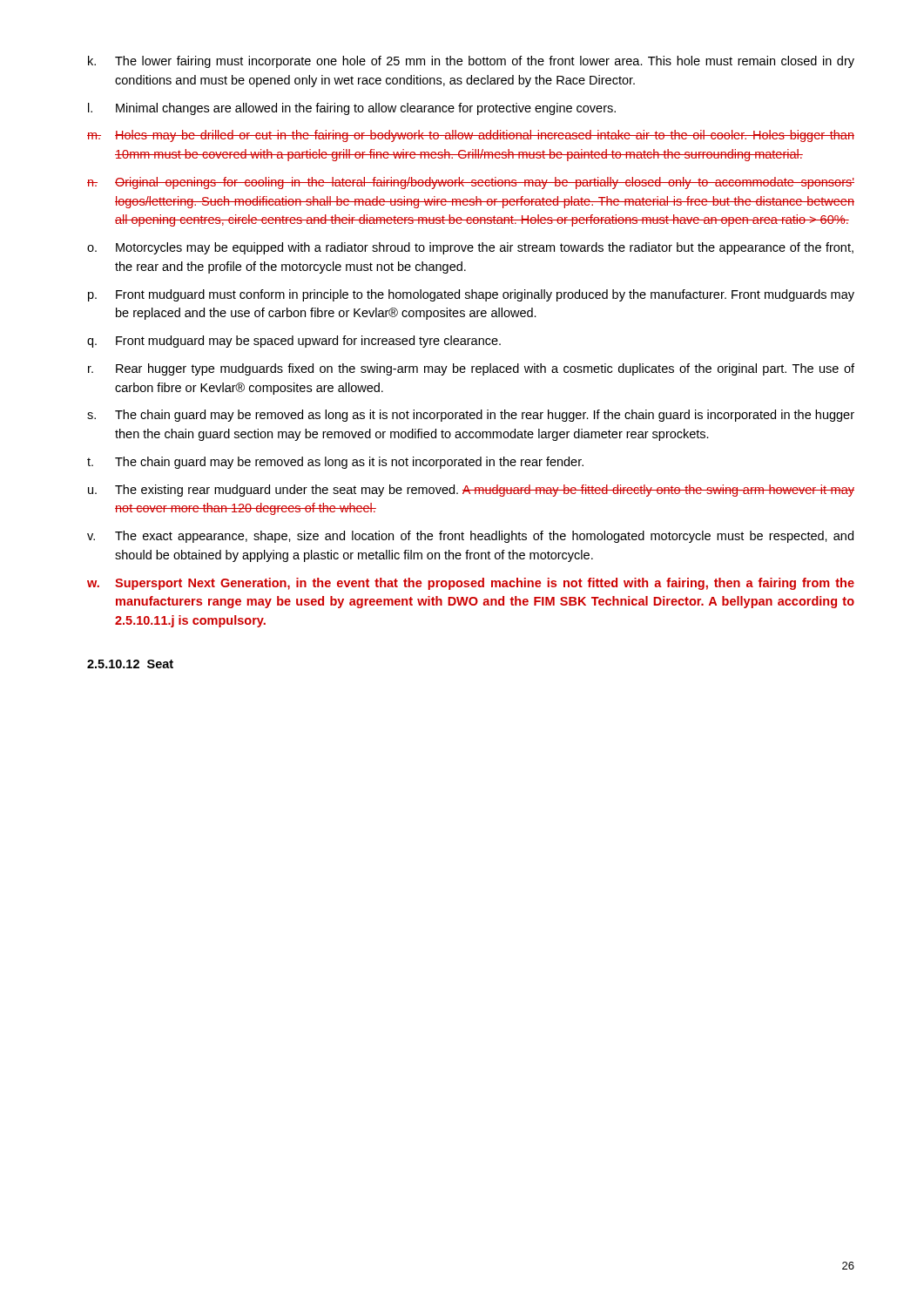Locate the list item containing "t. The chain guard may be removed"

pos(471,462)
